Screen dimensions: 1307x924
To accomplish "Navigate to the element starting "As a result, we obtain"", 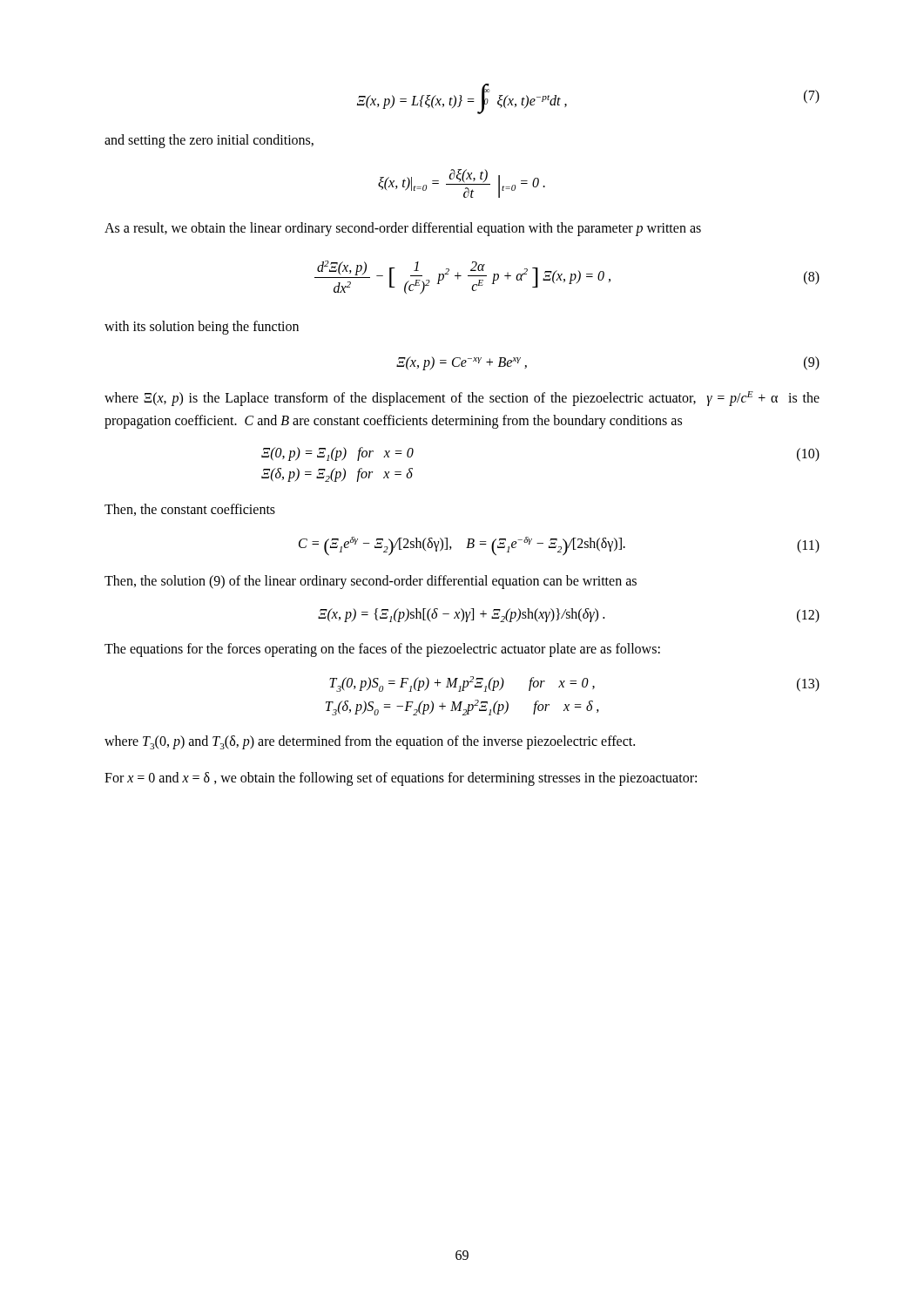I will click(x=403, y=227).
